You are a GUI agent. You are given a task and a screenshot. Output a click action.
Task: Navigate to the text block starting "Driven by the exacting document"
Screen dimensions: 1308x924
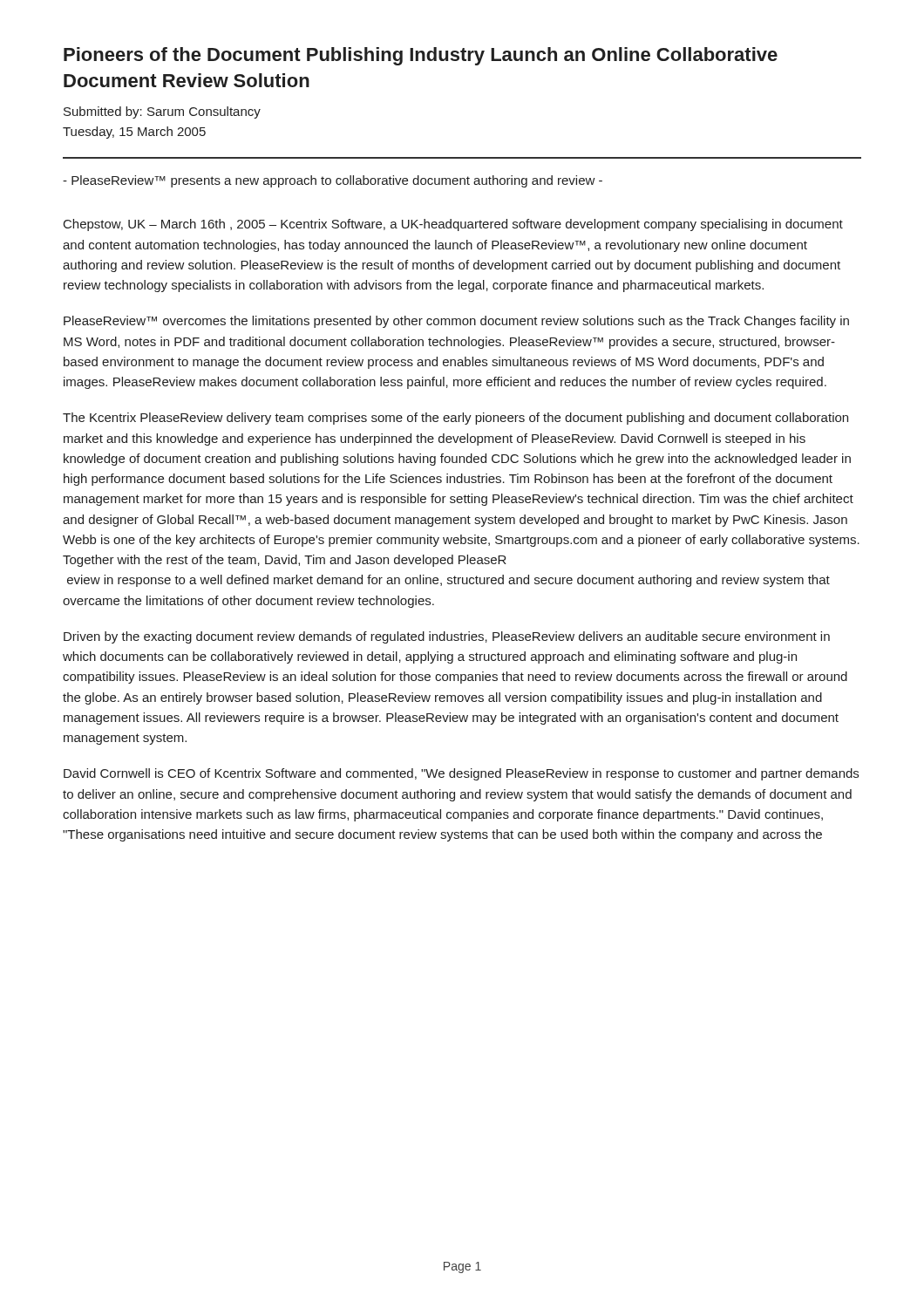pyautogui.click(x=455, y=687)
